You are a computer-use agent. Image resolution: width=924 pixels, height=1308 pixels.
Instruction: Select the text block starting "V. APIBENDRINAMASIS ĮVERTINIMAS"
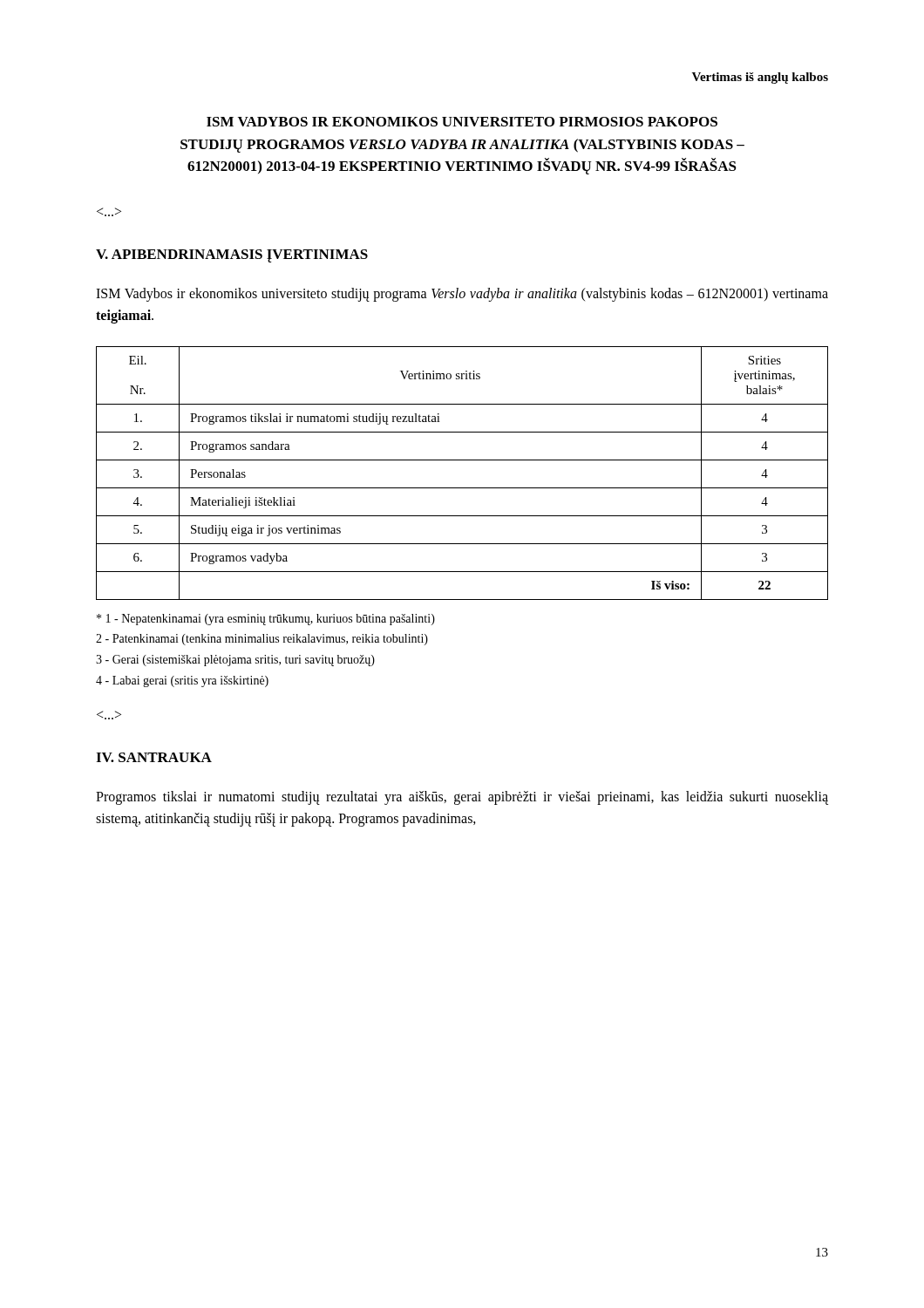click(x=232, y=254)
